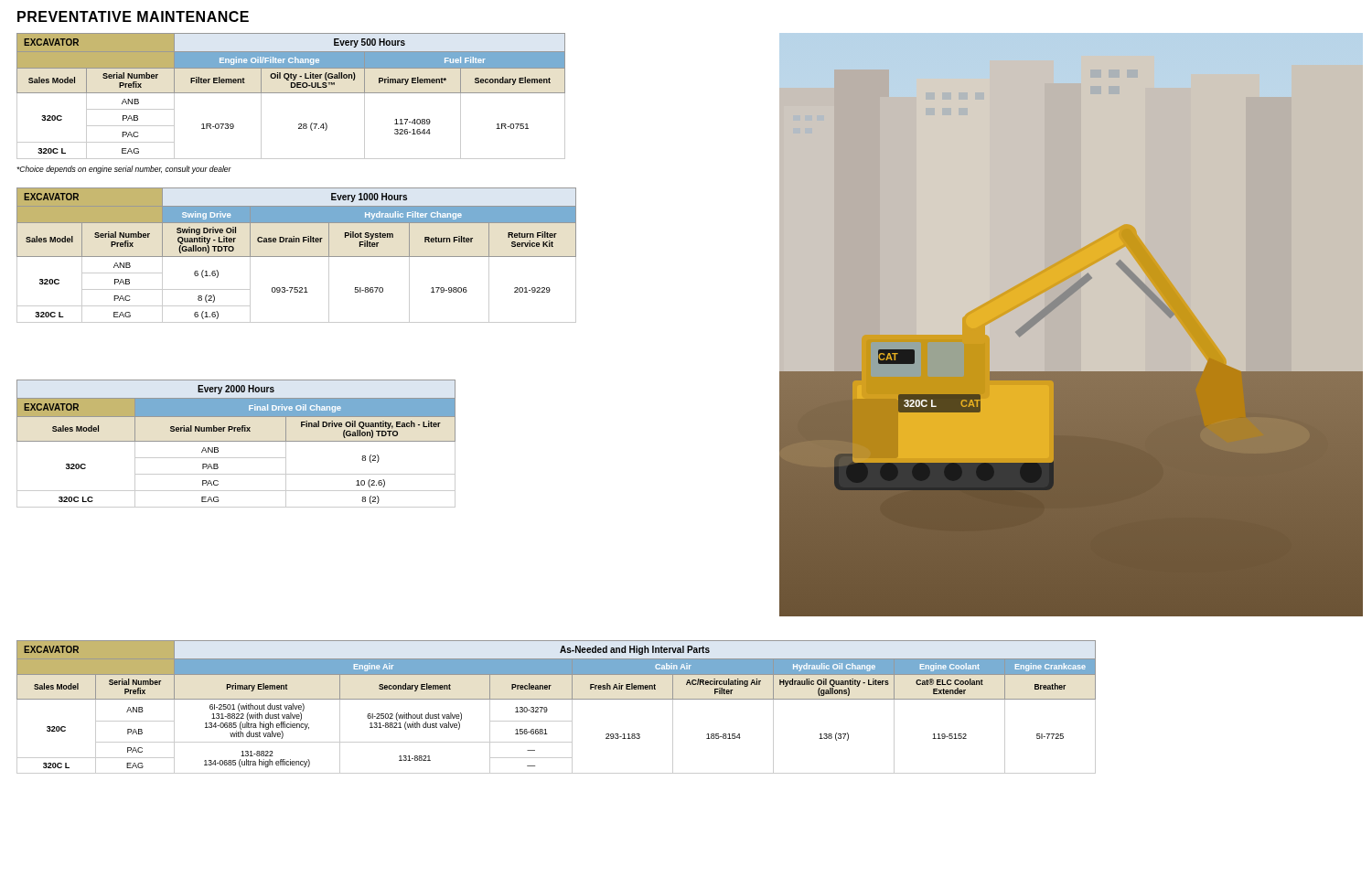Locate the table with the text "Final Drive Oil Quantity,"
The image size is (1372, 888).
(x=236, y=444)
